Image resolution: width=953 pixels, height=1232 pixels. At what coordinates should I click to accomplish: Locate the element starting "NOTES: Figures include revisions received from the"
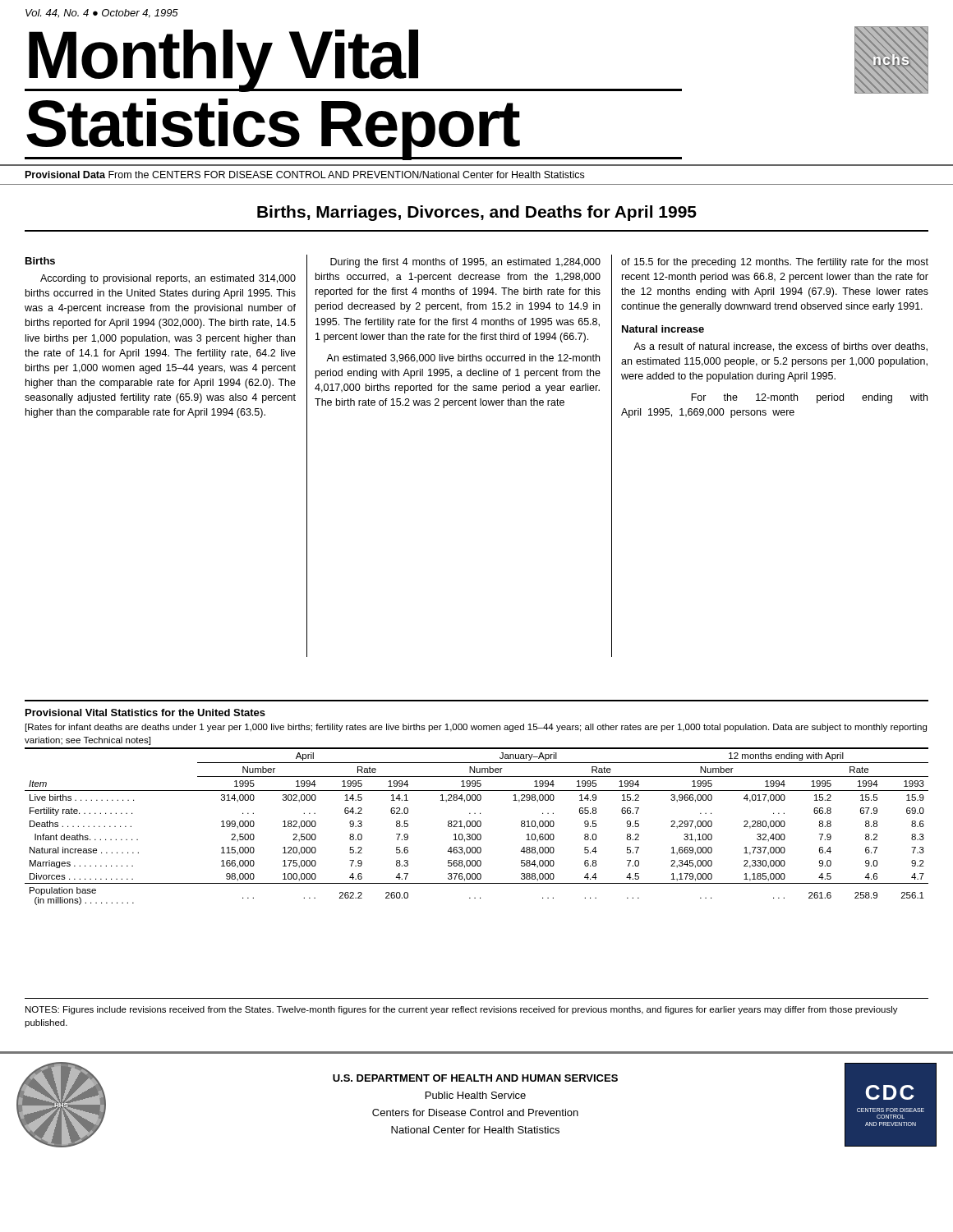[461, 1016]
